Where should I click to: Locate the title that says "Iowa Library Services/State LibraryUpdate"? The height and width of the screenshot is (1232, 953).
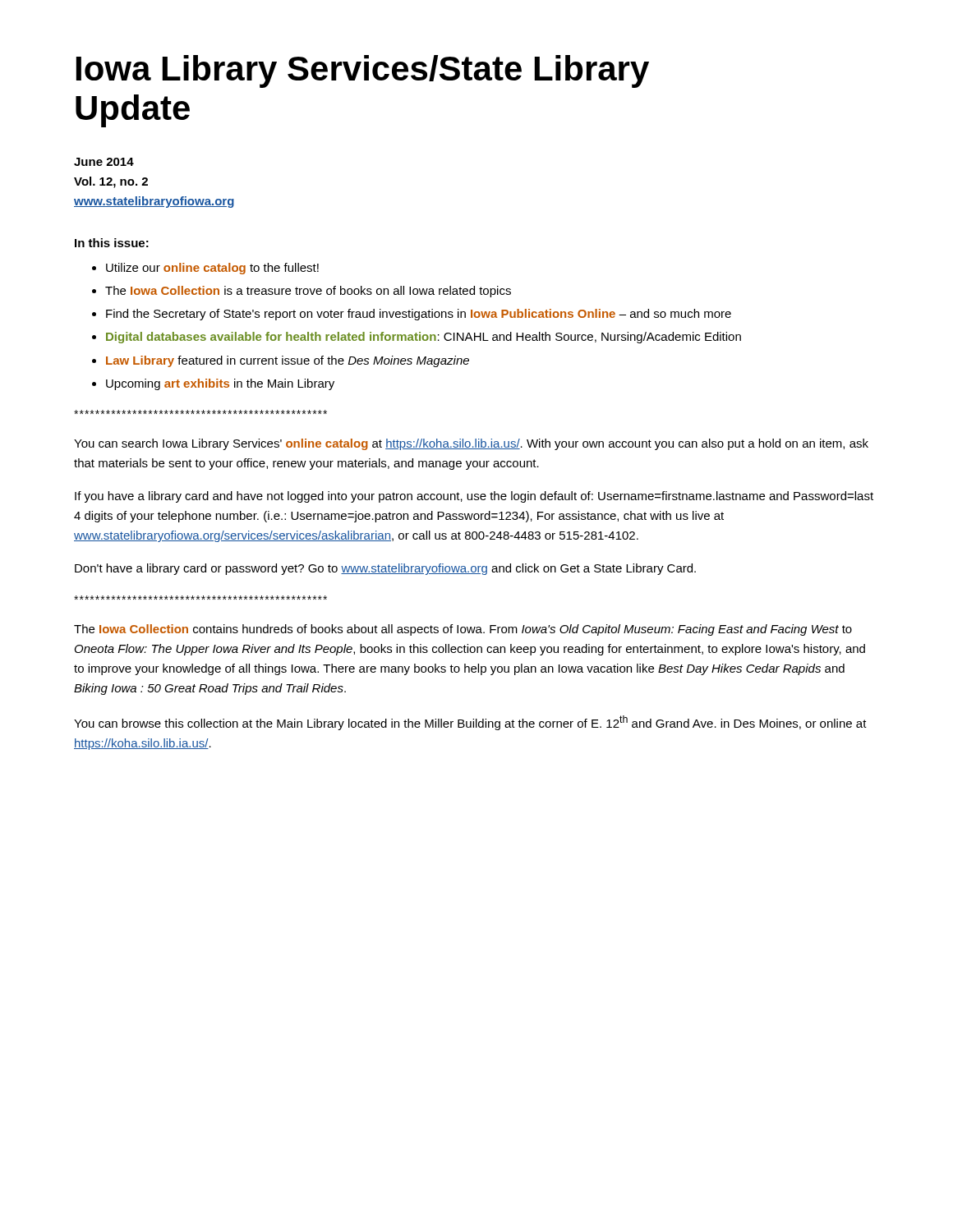coord(476,89)
